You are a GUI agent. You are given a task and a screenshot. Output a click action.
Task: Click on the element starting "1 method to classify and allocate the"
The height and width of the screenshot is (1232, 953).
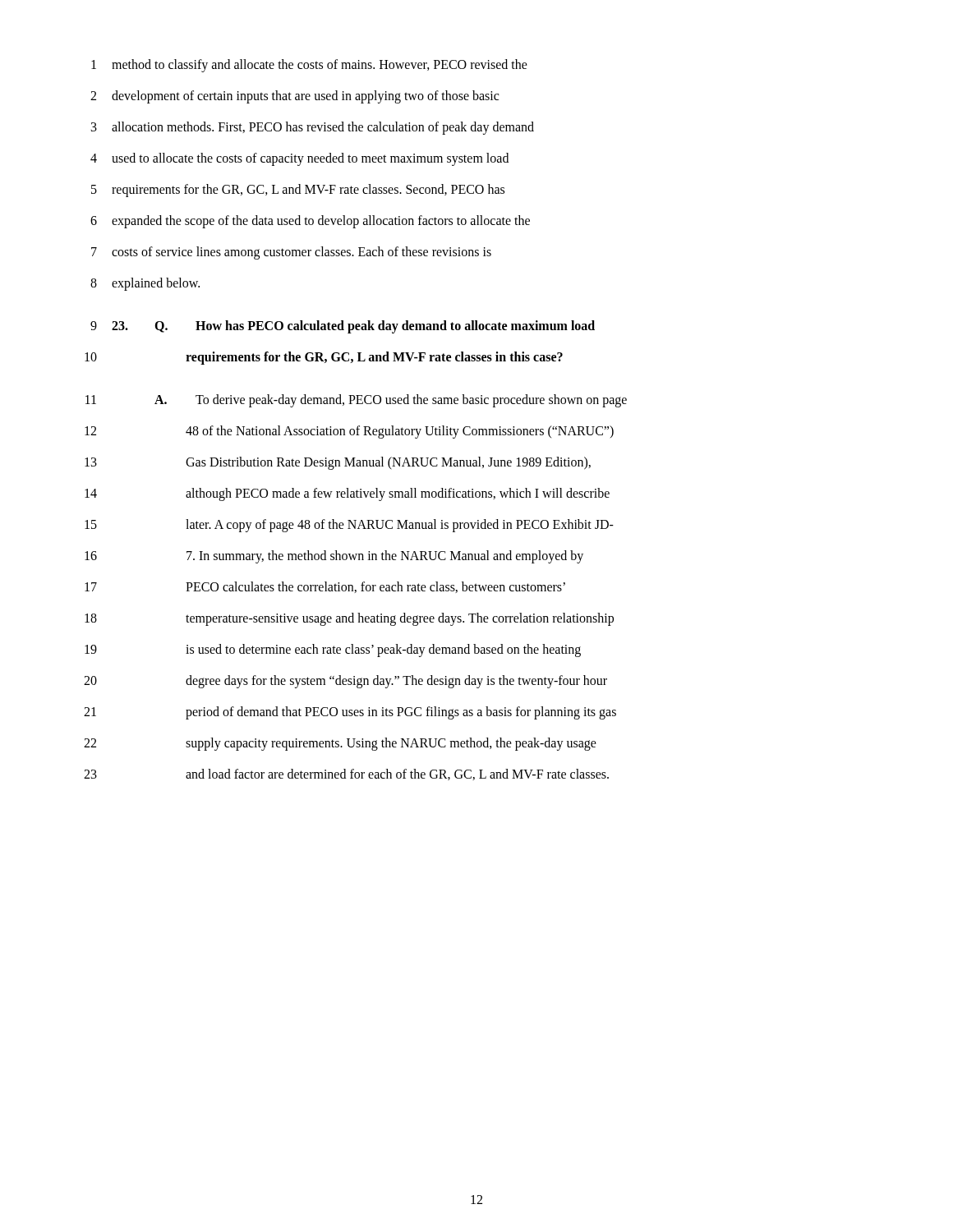pyautogui.click(x=476, y=65)
